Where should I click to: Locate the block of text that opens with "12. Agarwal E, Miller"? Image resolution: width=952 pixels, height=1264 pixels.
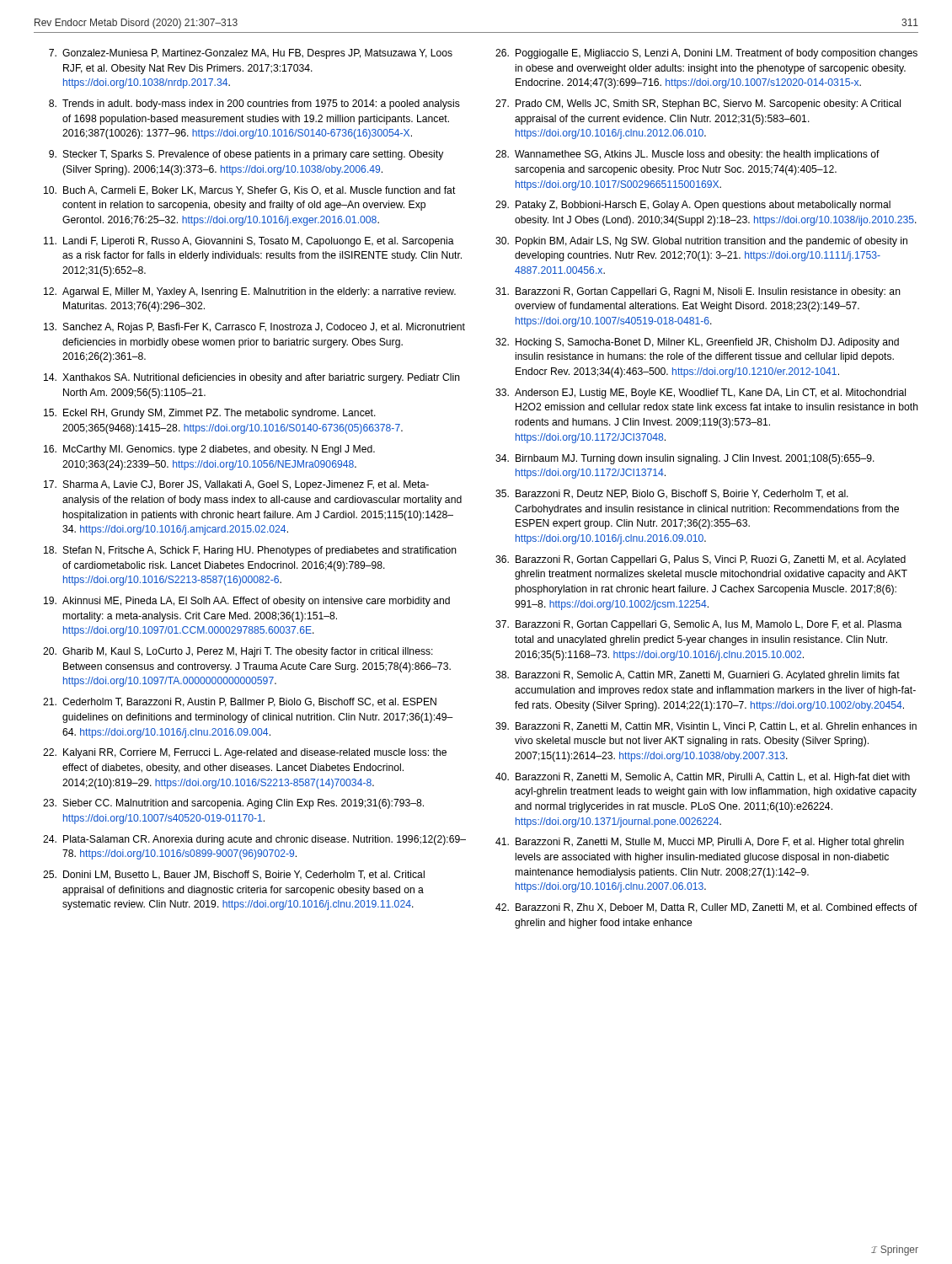click(250, 299)
